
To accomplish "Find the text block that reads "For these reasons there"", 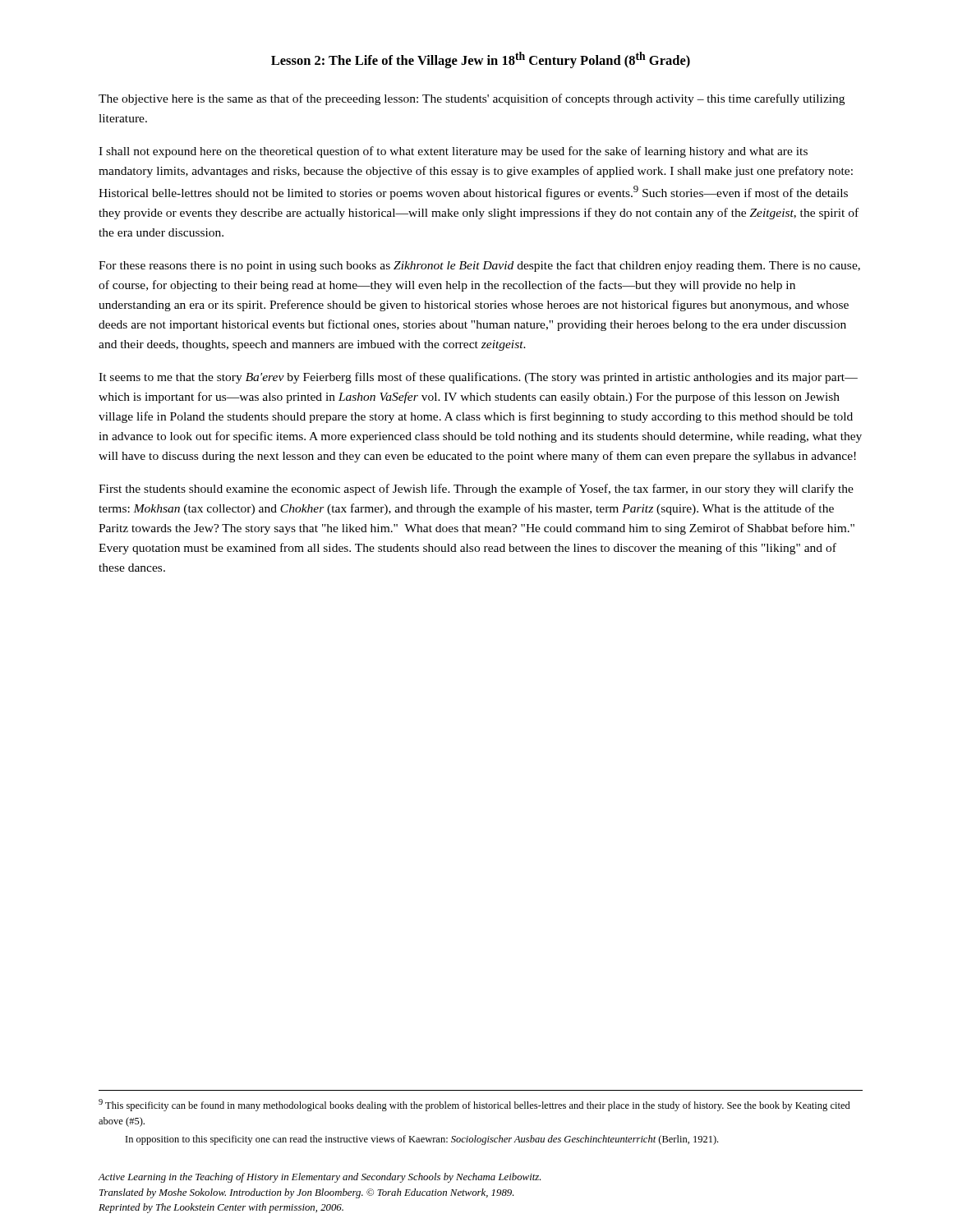I will (481, 305).
